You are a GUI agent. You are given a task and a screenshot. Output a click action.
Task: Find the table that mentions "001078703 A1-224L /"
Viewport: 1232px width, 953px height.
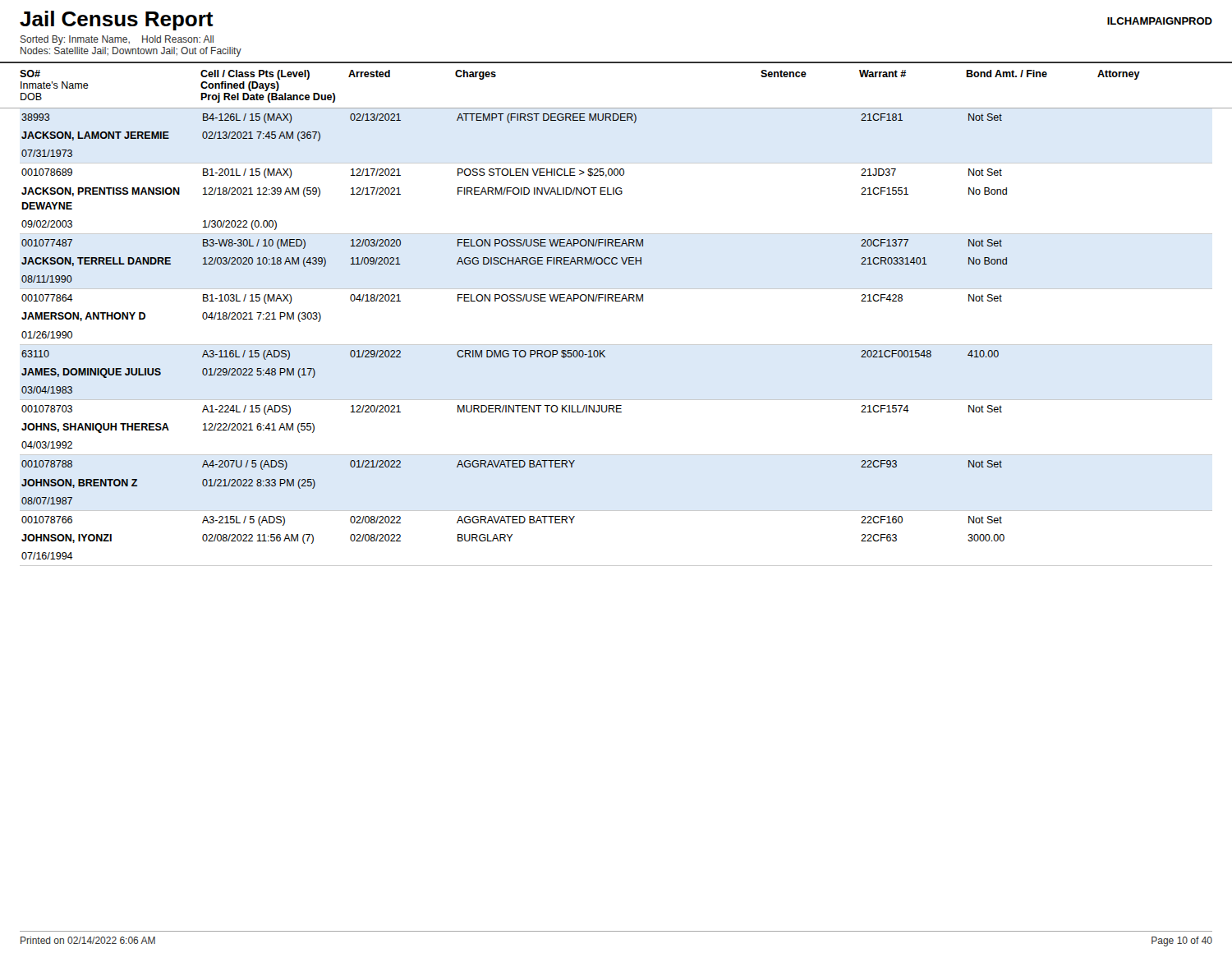[616, 428]
